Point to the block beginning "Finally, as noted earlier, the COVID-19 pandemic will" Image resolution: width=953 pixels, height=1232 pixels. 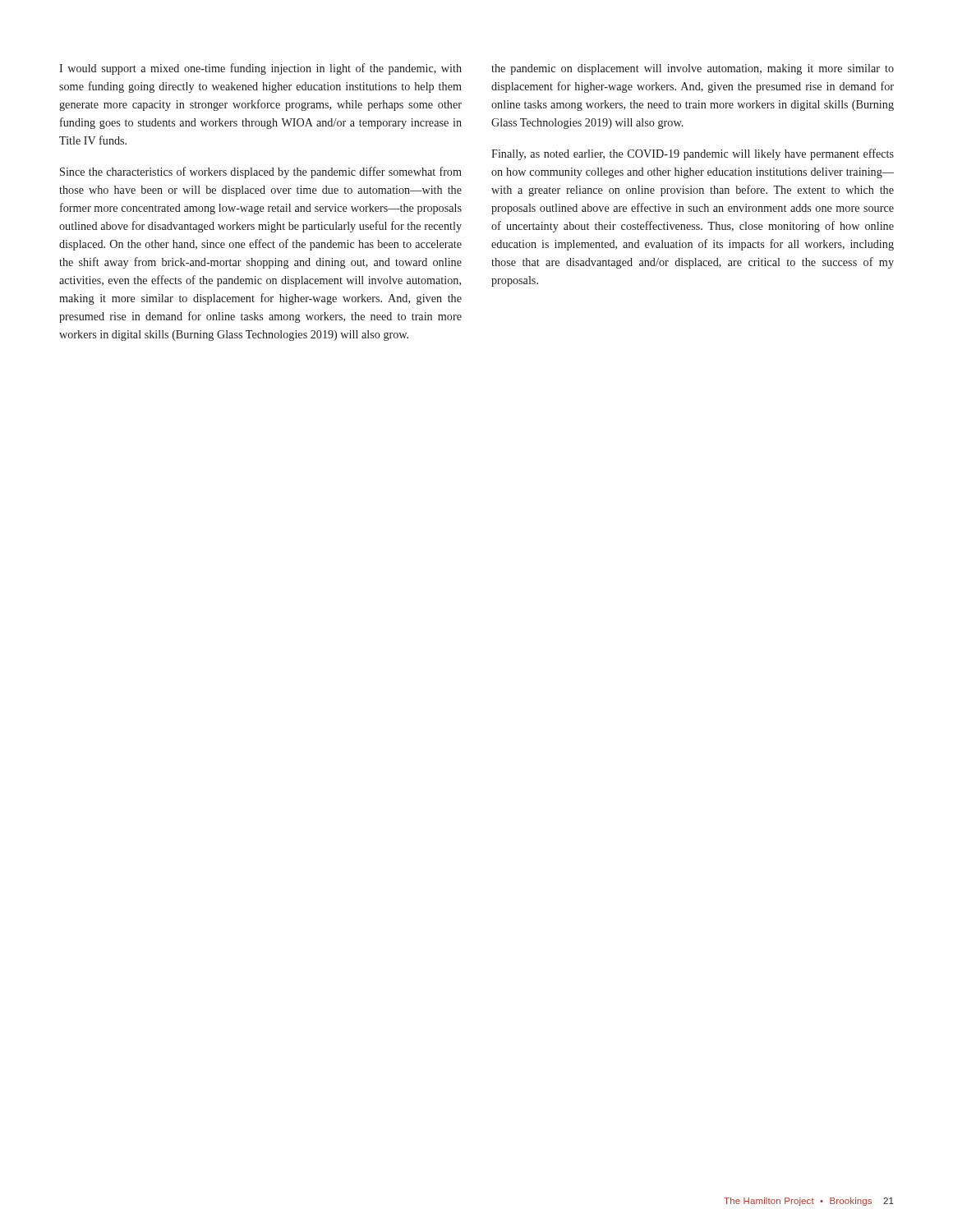[x=693, y=217]
